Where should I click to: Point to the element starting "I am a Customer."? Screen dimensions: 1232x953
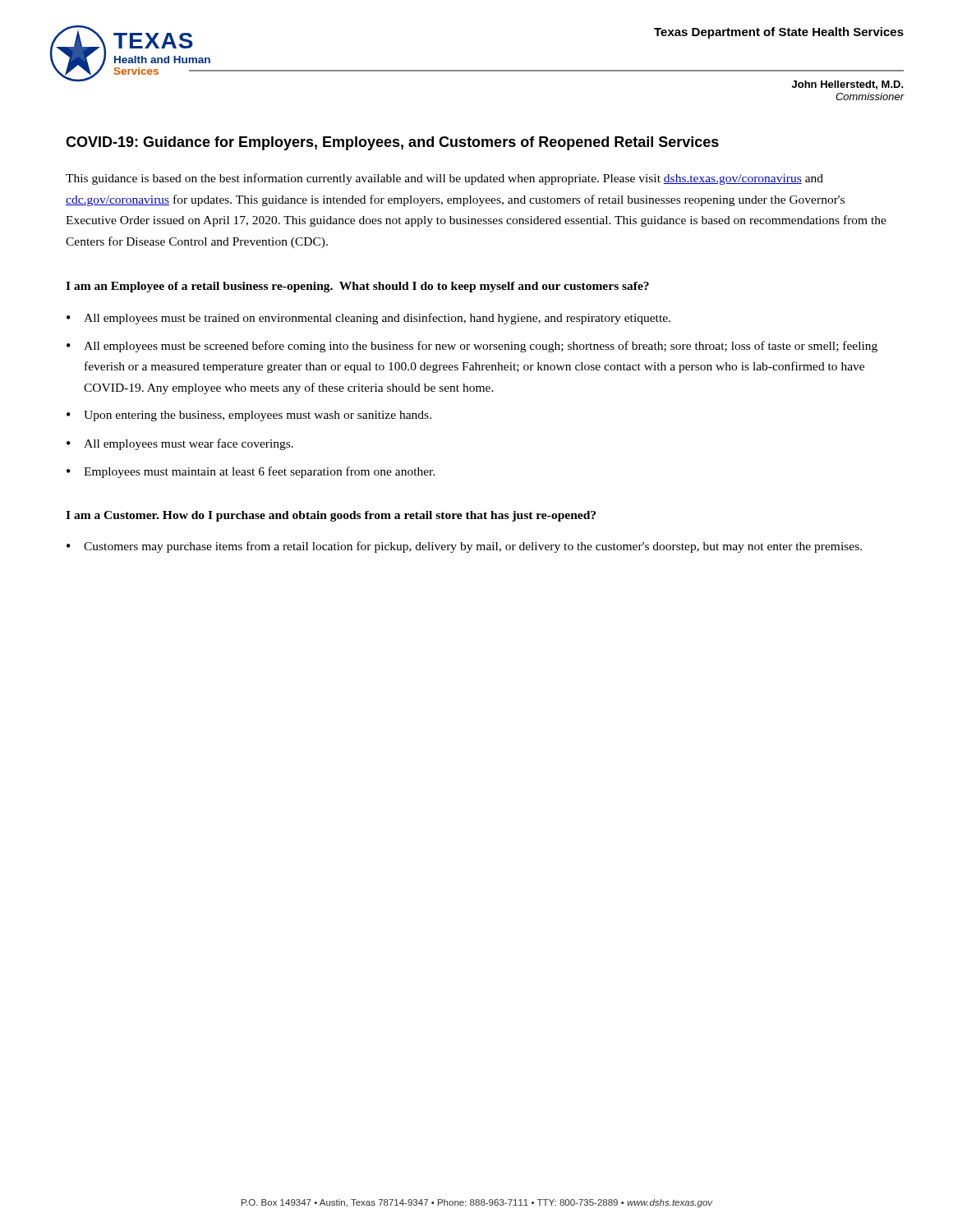[x=331, y=515]
